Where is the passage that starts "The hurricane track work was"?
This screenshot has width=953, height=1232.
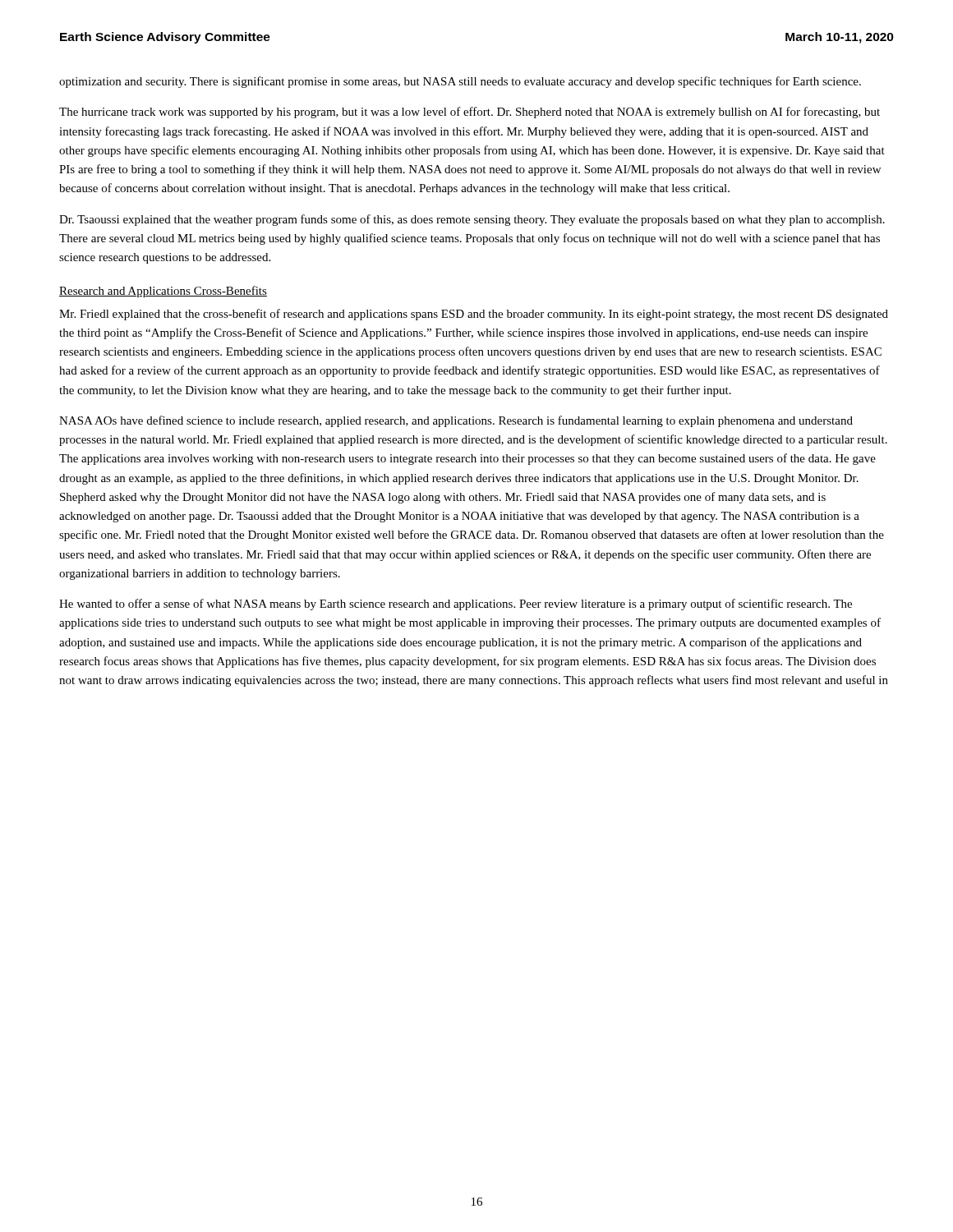(x=472, y=150)
